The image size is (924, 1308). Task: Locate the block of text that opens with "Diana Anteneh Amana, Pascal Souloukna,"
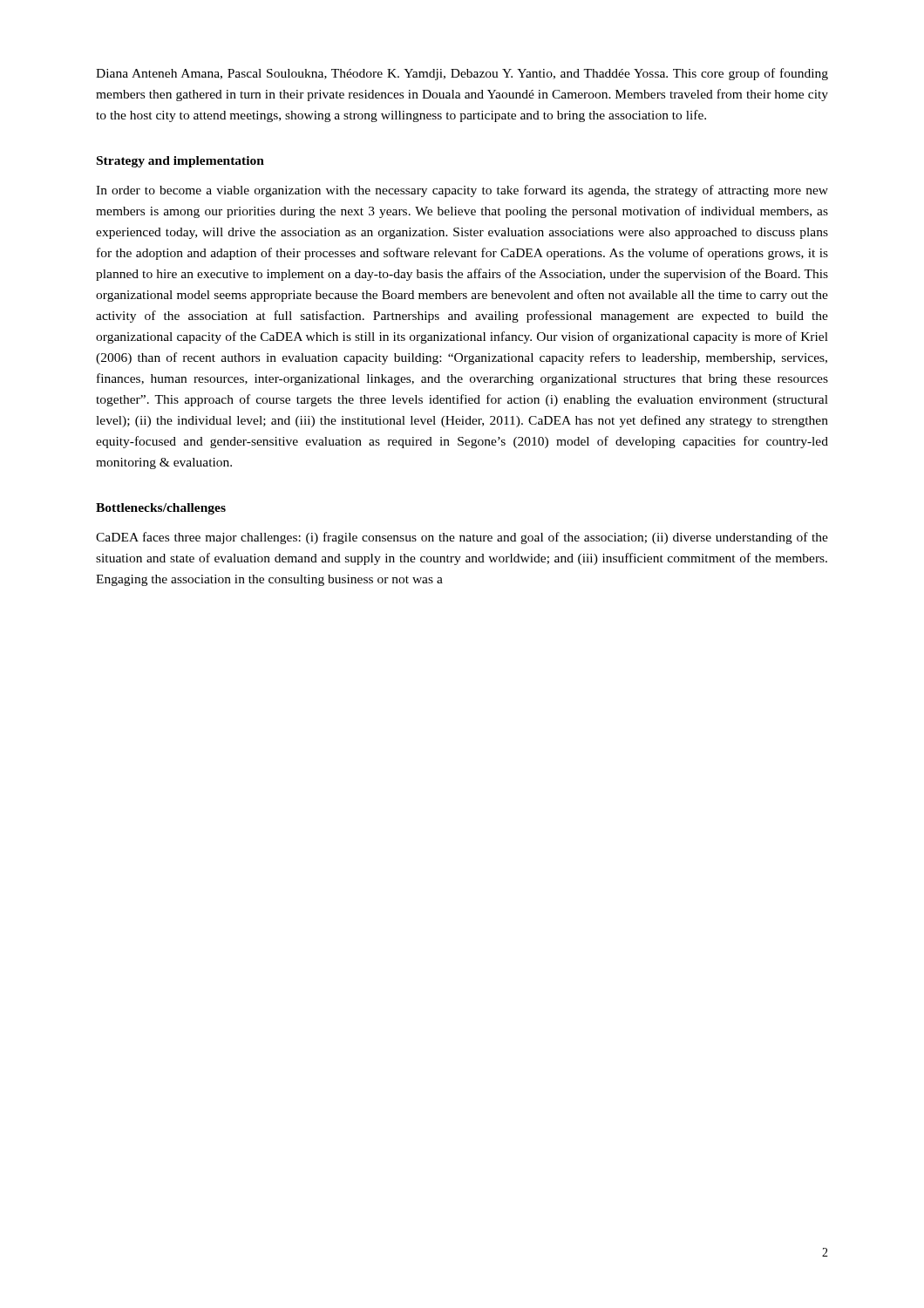[462, 94]
